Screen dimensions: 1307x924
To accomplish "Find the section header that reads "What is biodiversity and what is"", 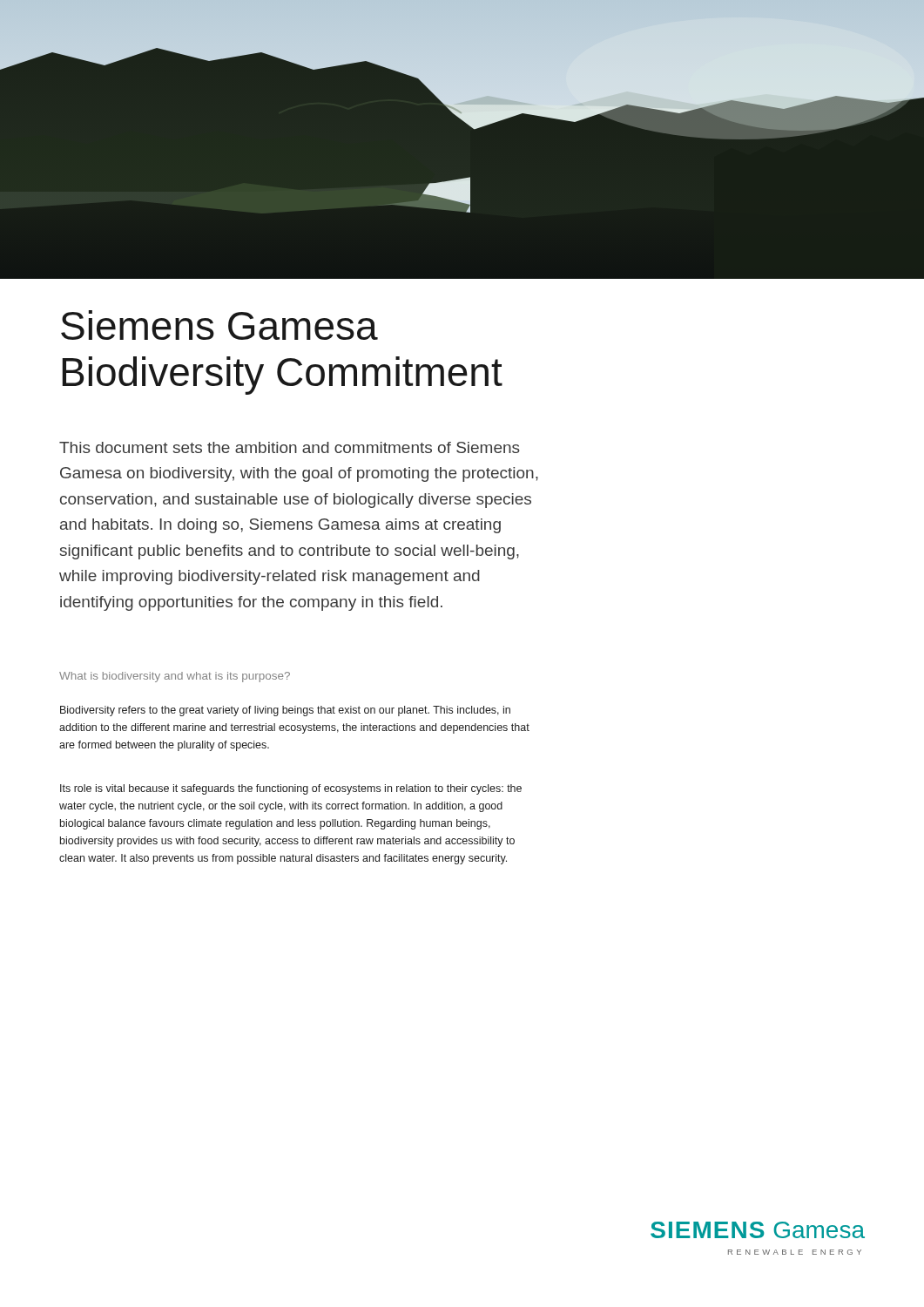I will coord(277,676).
